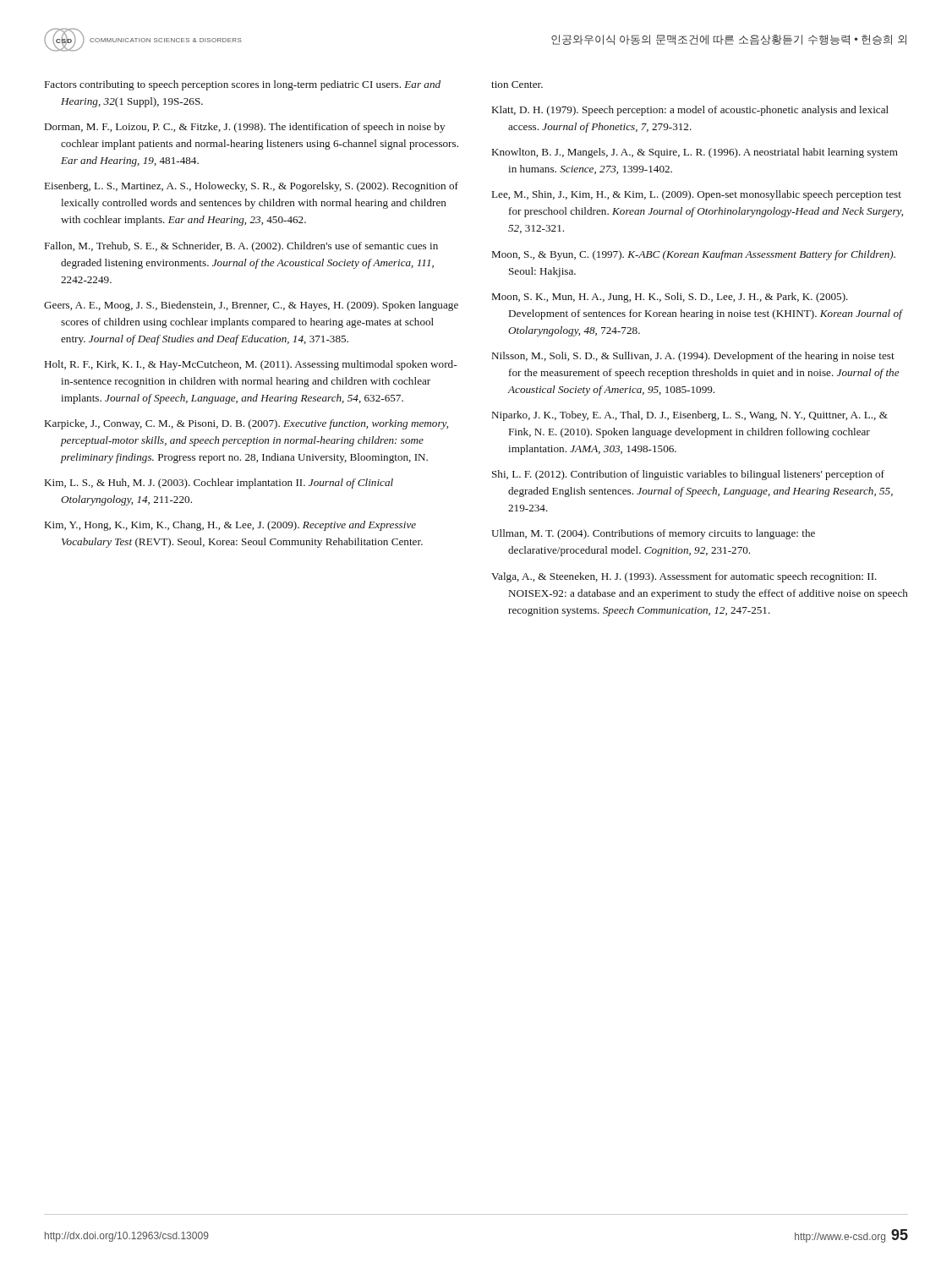Locate the list item that reads "Eisenberg, L. S., Martinez, A. S., Holowecky, S."
Screen dimensions: 1268x952
(251, 203)
